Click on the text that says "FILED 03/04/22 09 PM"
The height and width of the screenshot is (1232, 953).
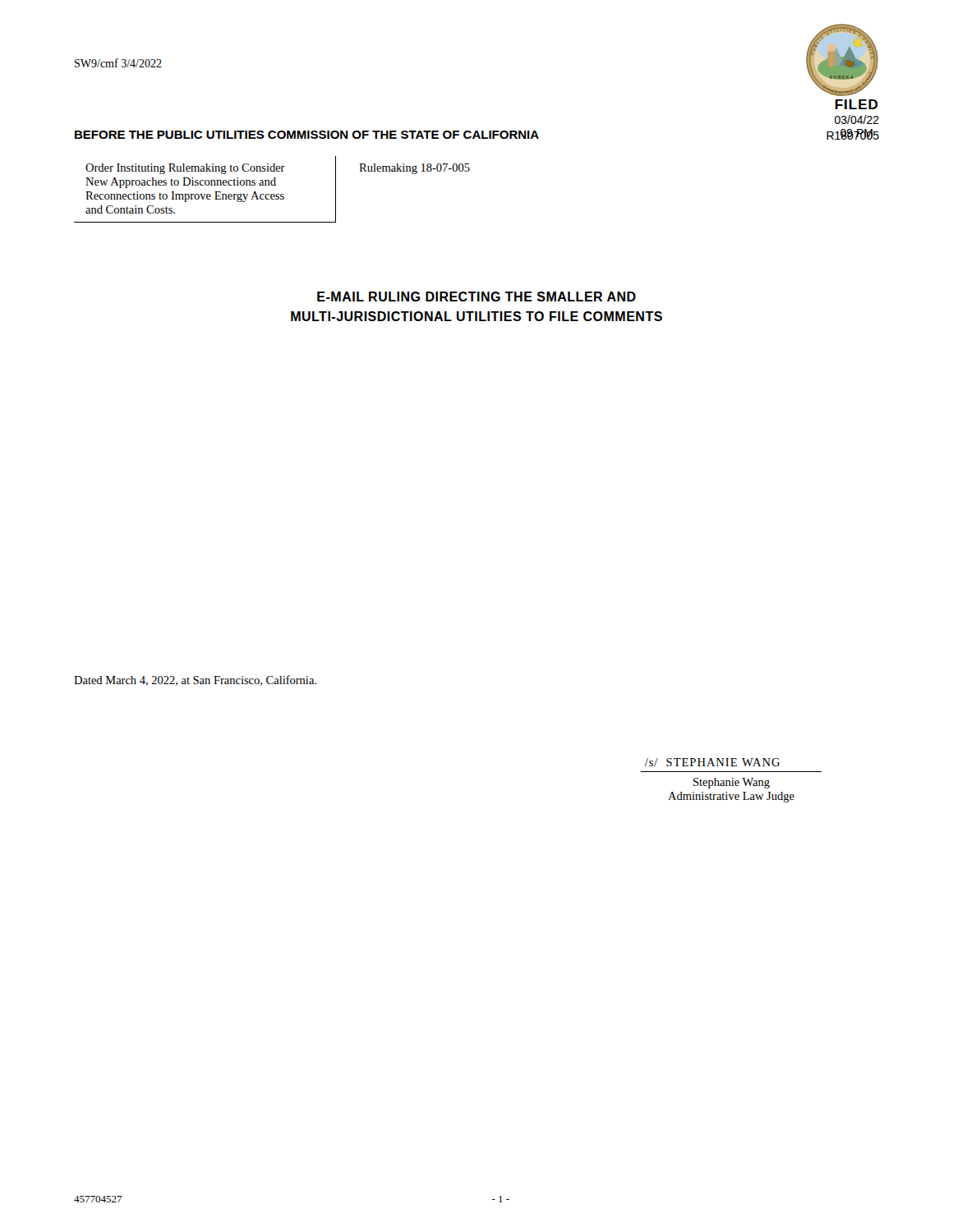857,118
